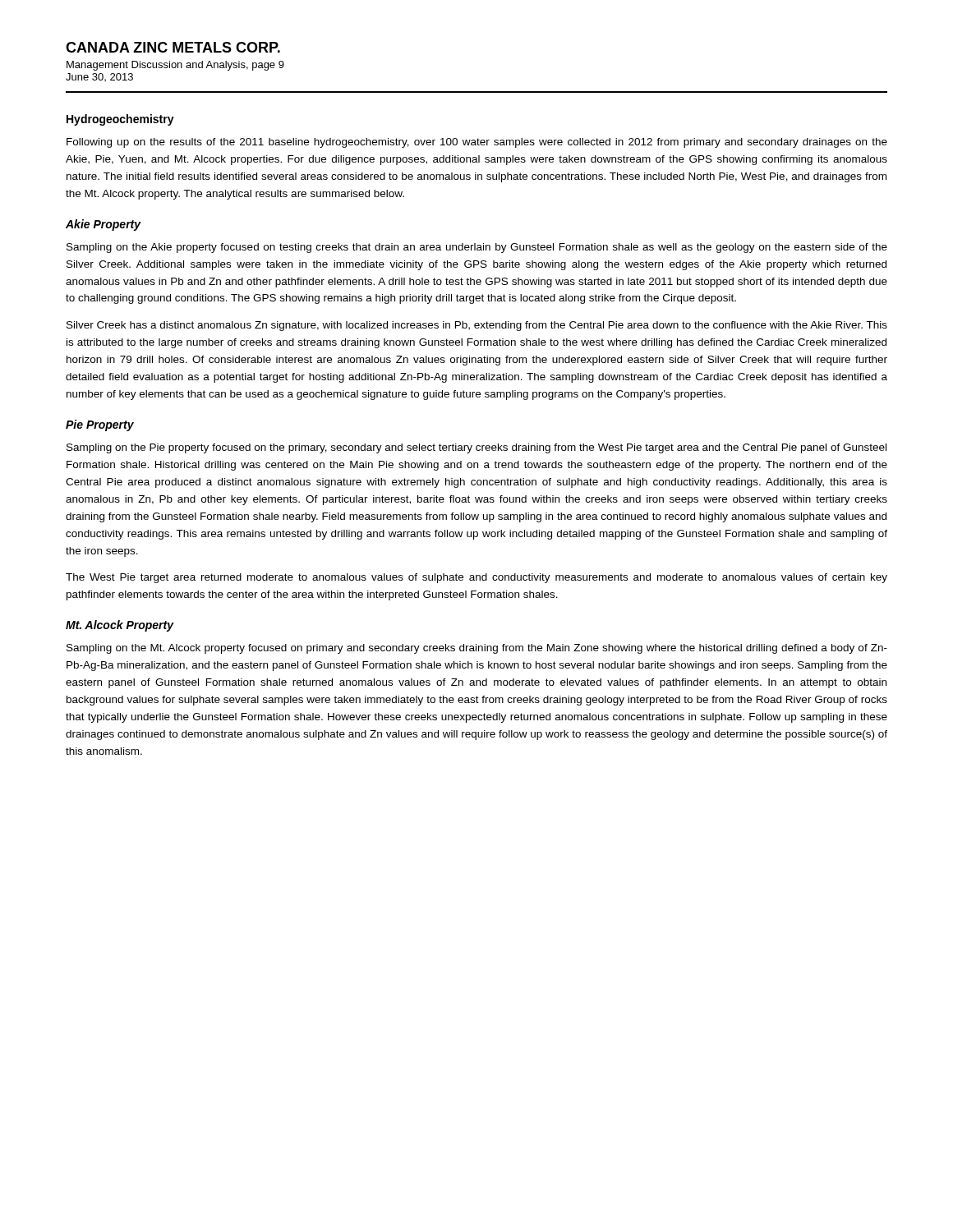Locate the text starting "The West Pie target area"

pos(476,586)
